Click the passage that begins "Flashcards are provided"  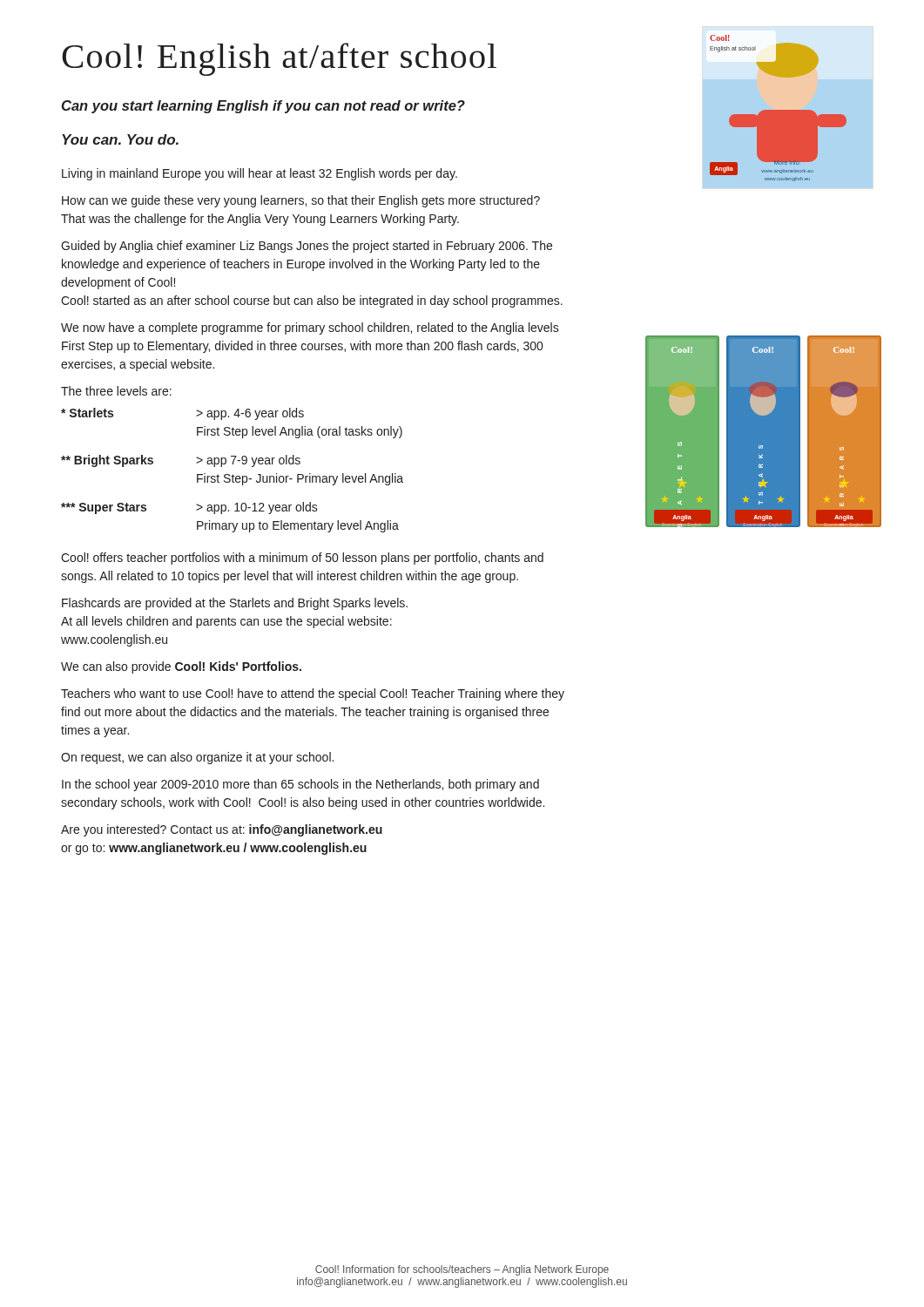235,621
